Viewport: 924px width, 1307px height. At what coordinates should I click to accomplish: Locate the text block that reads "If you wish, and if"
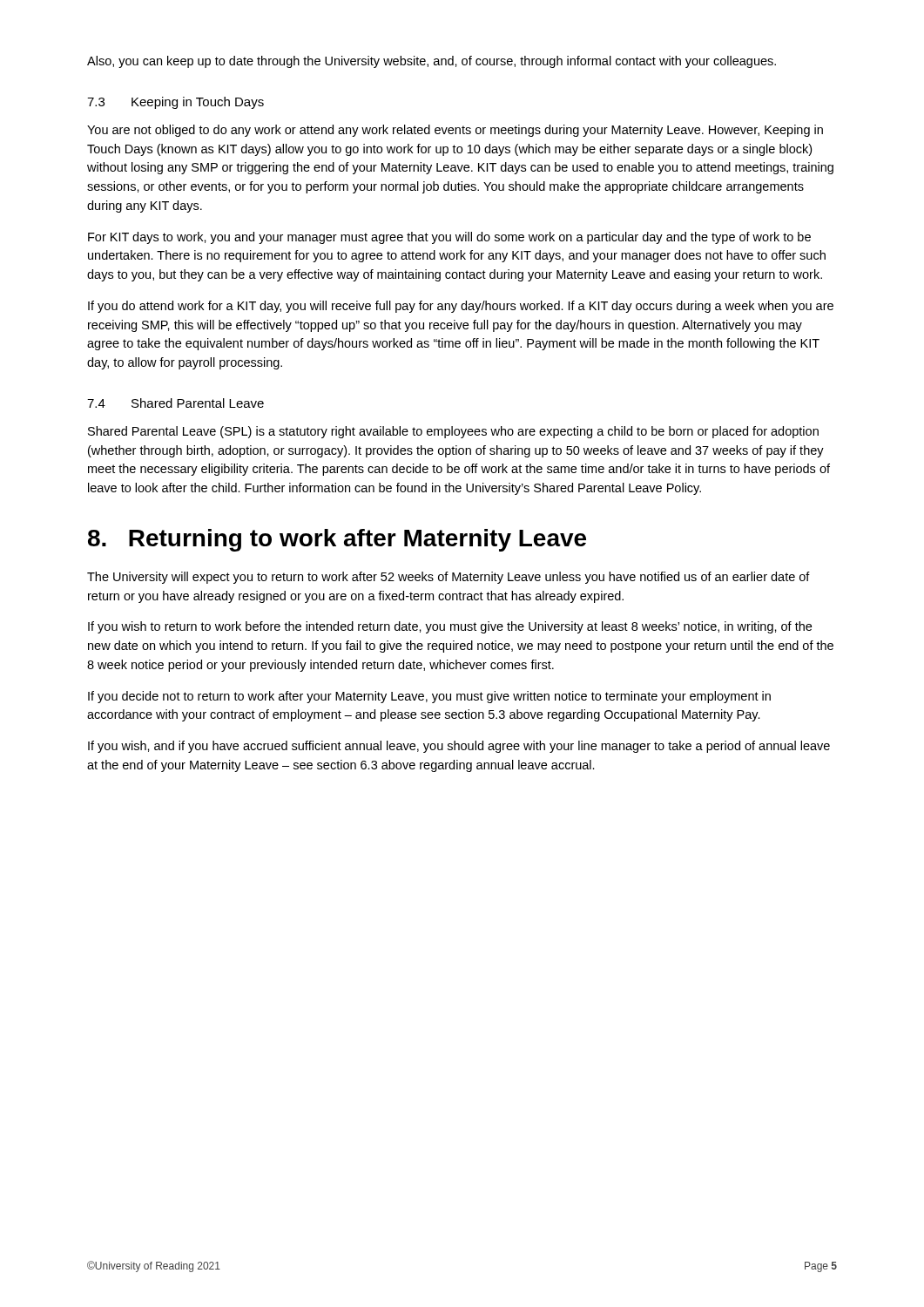pos(462,756)
